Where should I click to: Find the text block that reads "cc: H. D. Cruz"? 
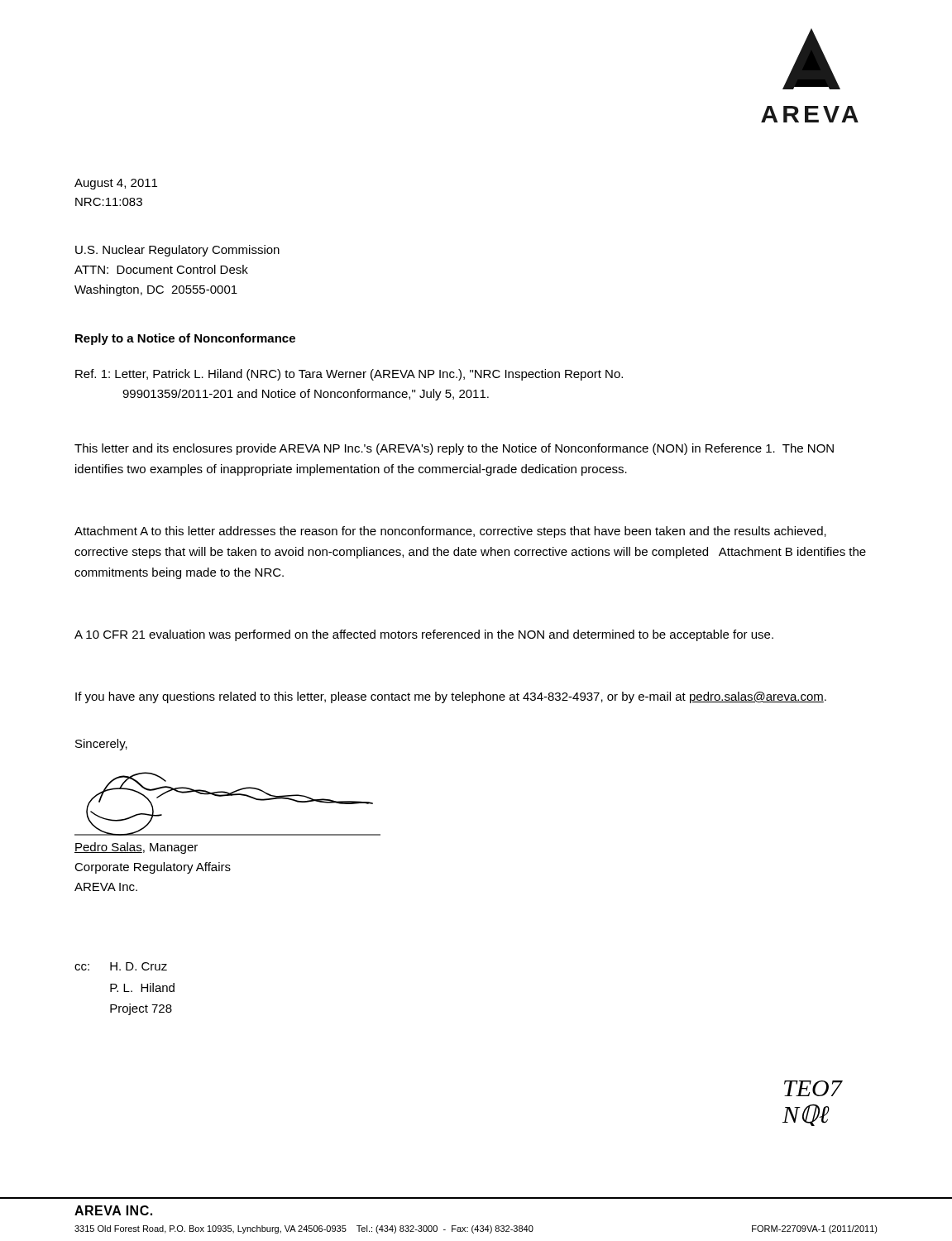click(x=125, y=987)
